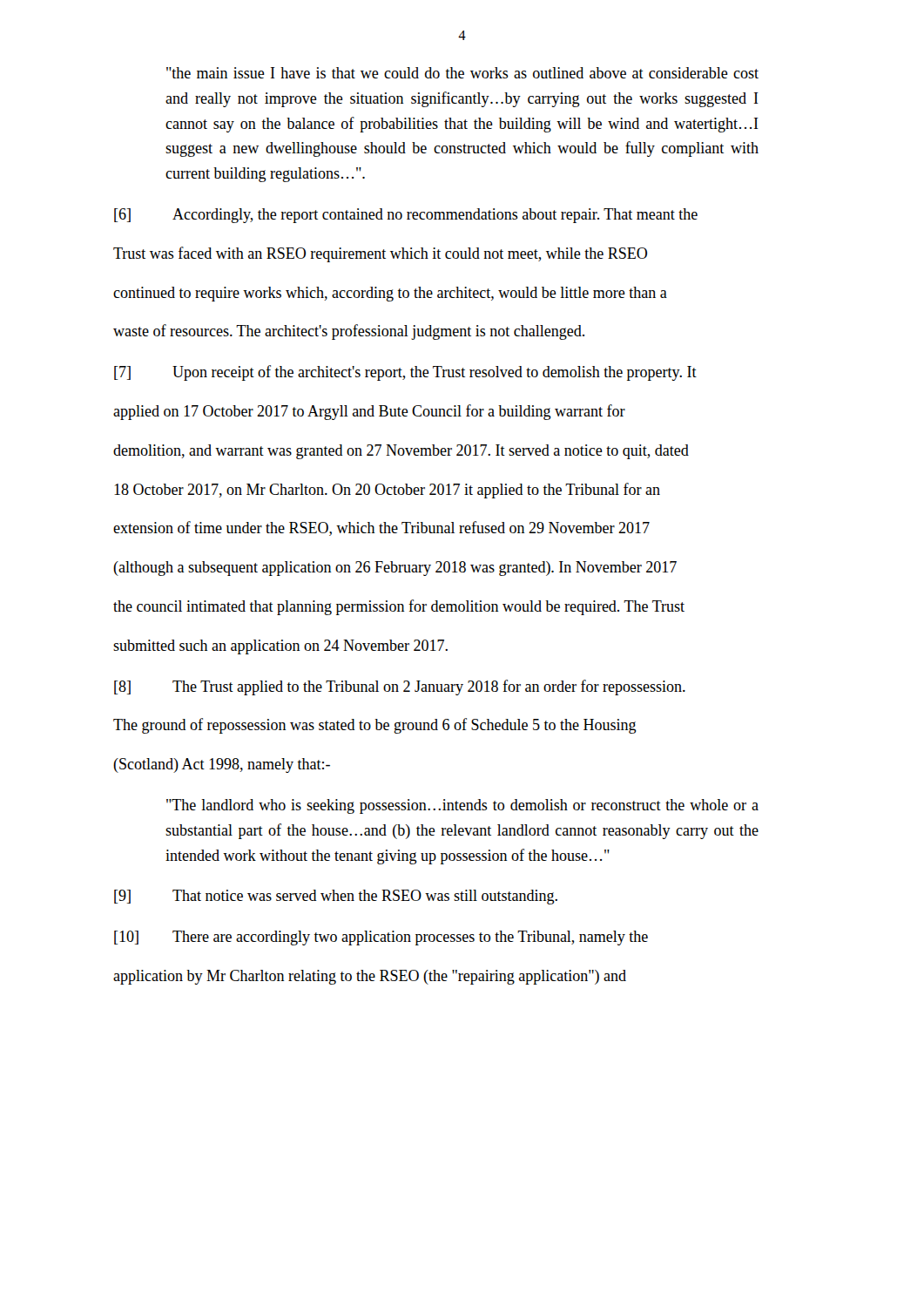This screenshot has height=1307, width=924.
Task: Click on the text block that reads "[7] Upon receipt of the architect's"
Action: tap(405, 373)
